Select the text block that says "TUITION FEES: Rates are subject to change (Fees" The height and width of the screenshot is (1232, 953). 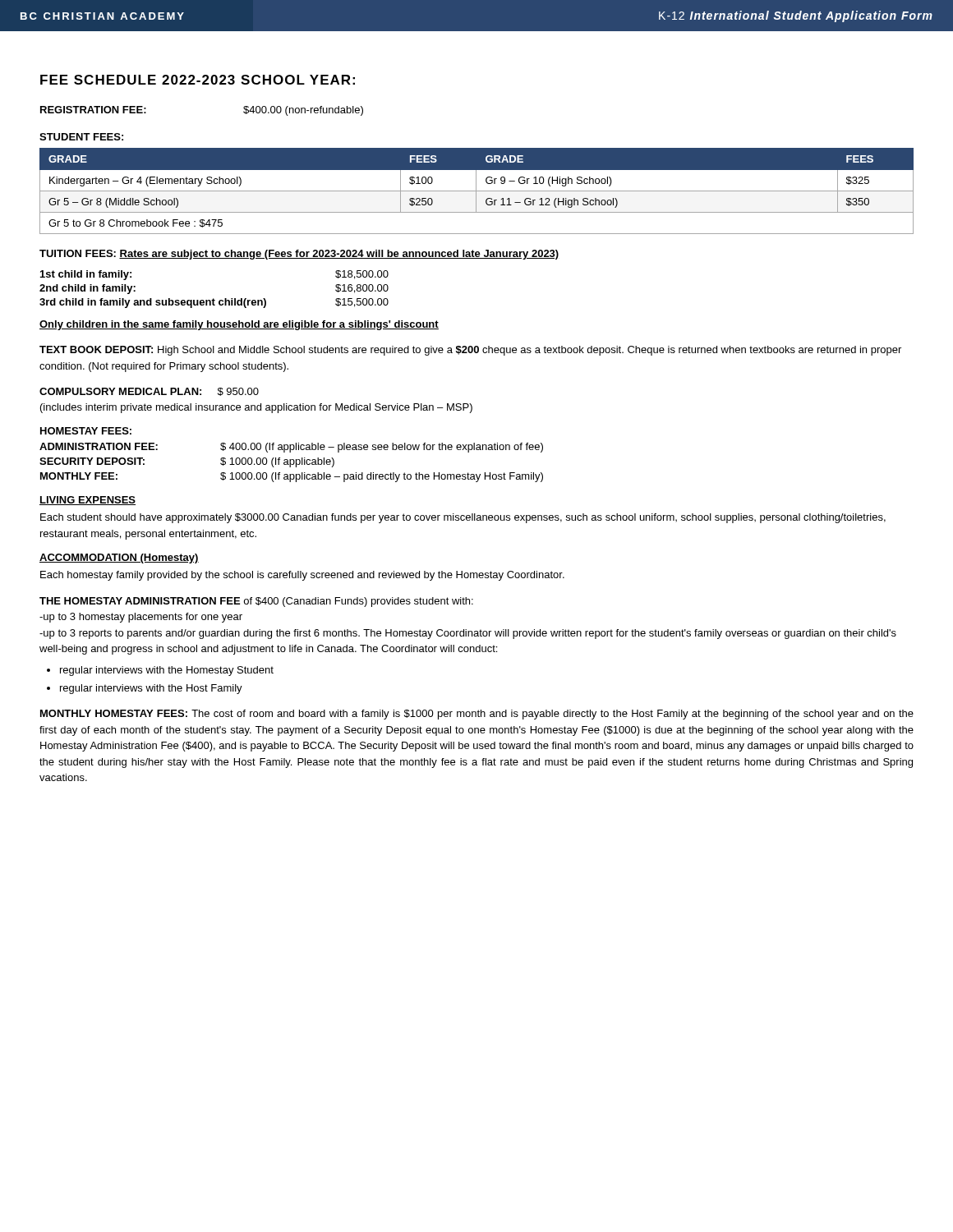tap(299, 253)
